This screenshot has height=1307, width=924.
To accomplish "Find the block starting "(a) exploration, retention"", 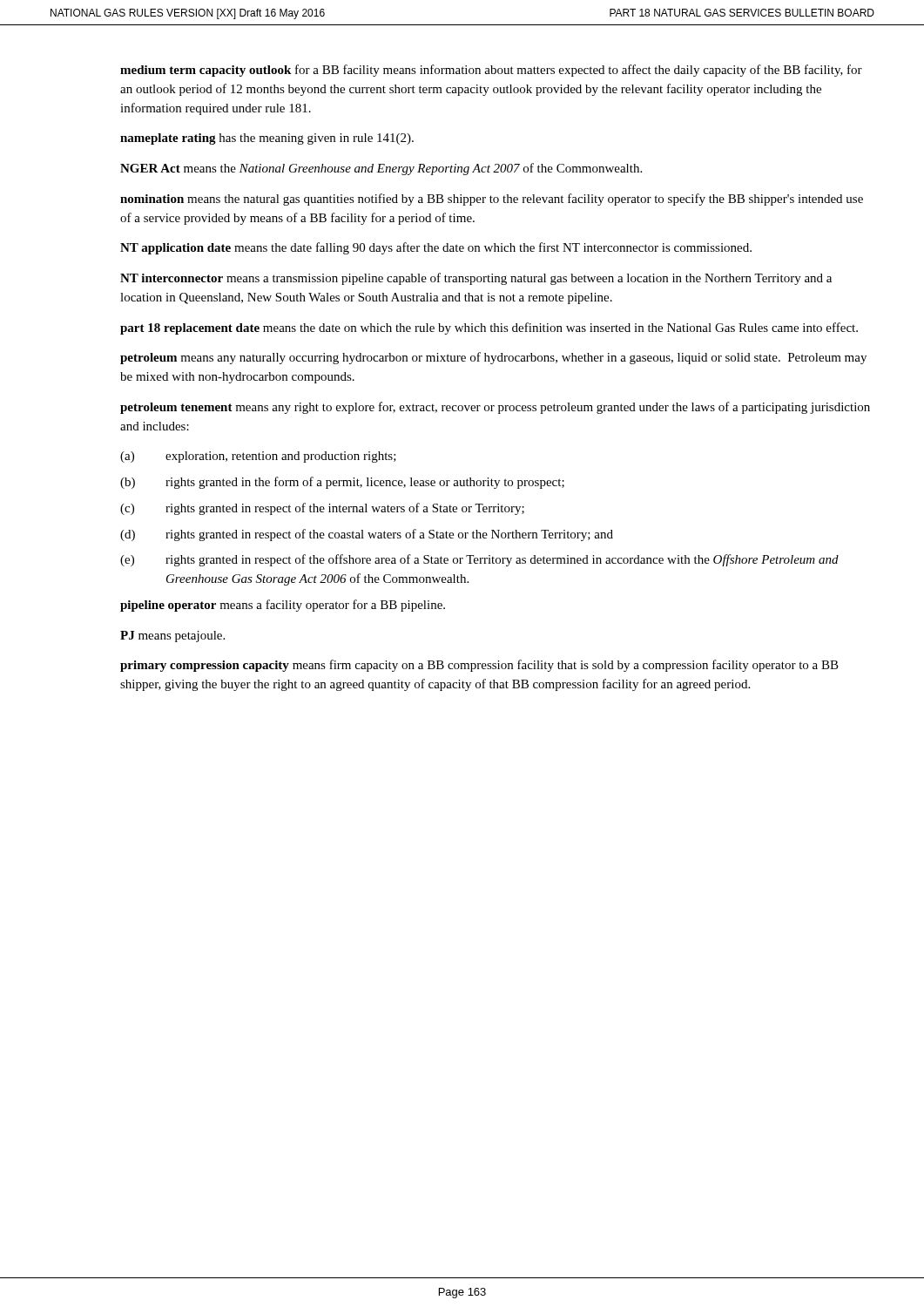I will point(258,457).
